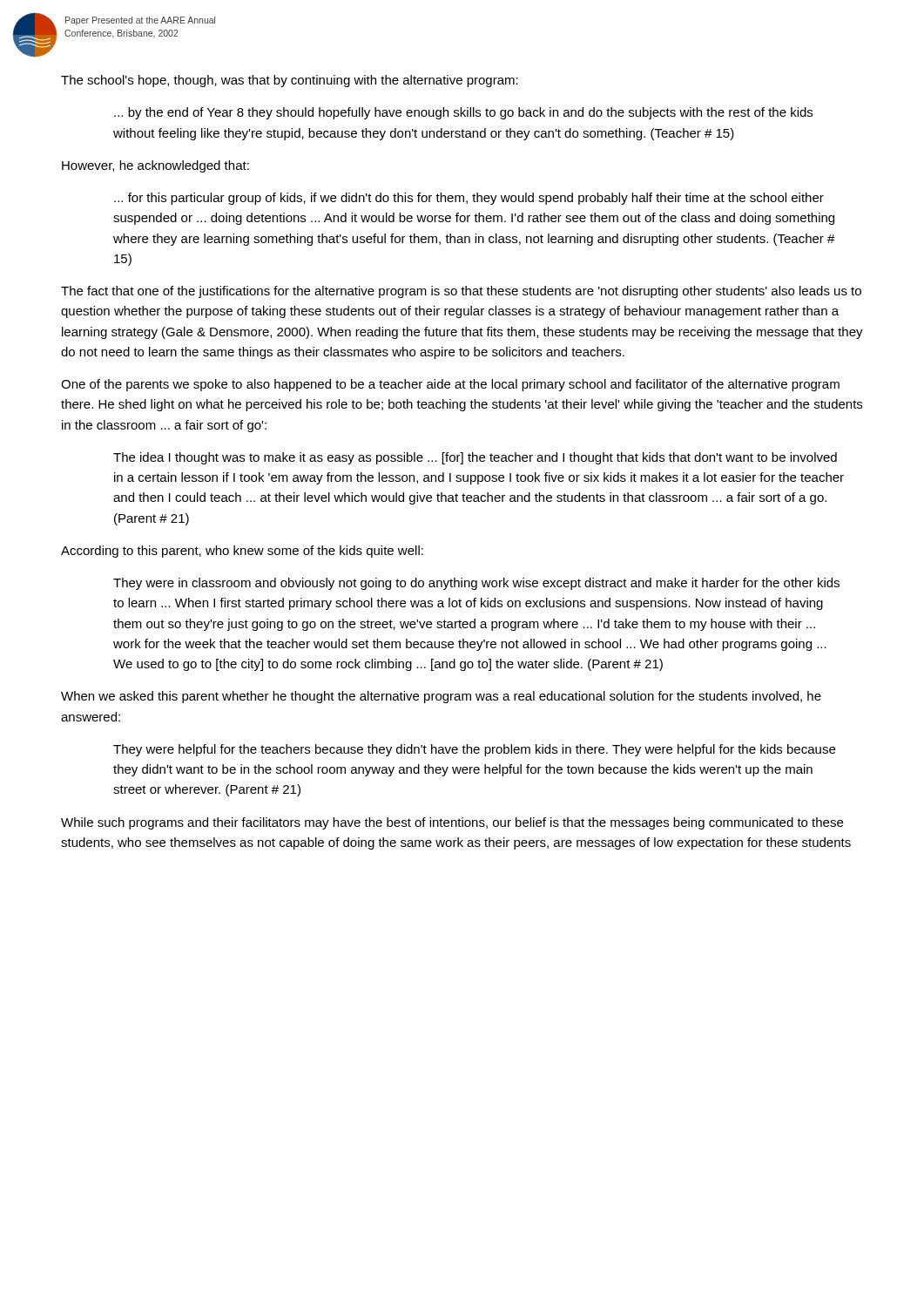Point to the block starting "When we asked this parent whether"
This screenshot has width=924, height=1307.
tap(441, 706)
